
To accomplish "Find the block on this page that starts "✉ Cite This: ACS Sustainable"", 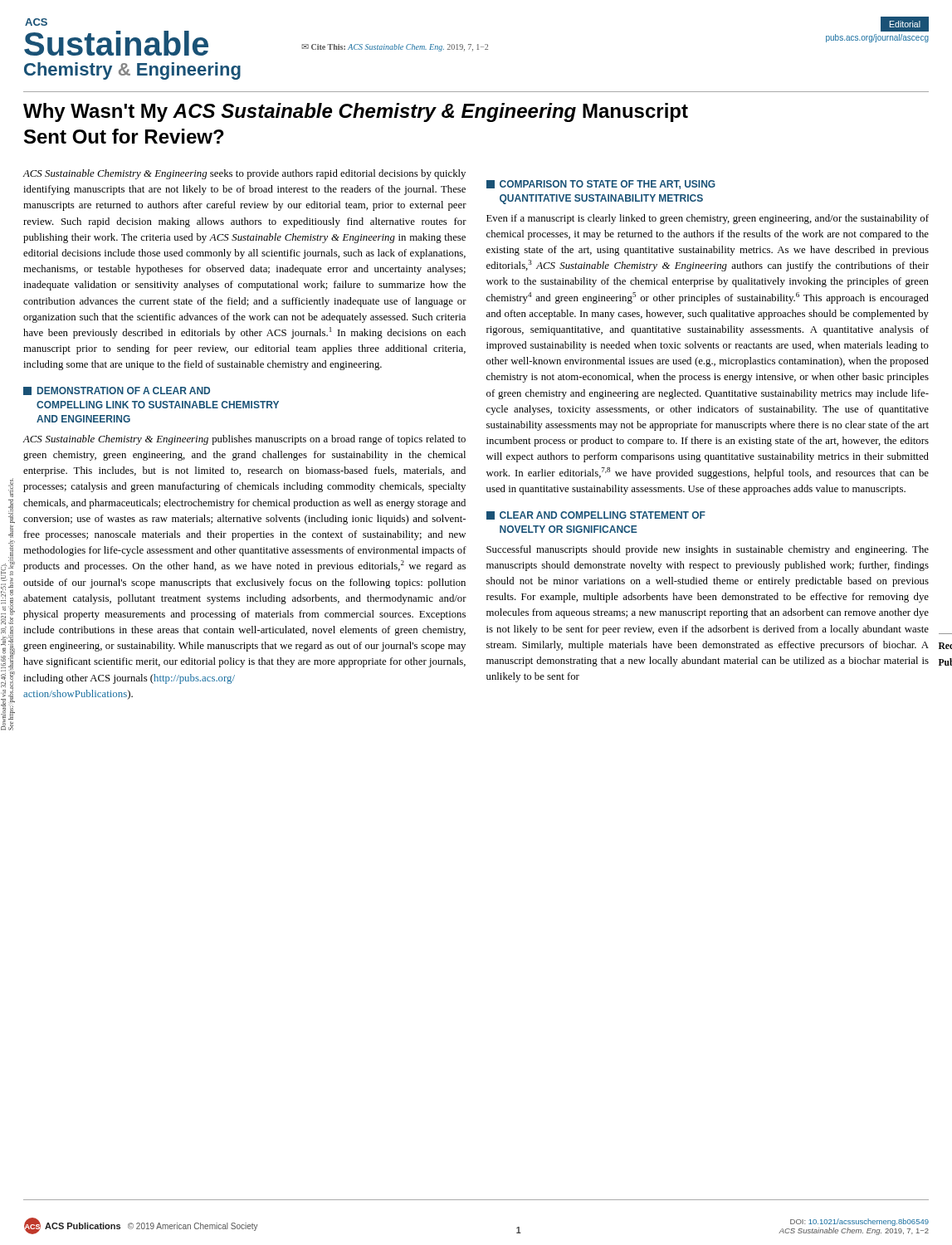I will point(395,46).
